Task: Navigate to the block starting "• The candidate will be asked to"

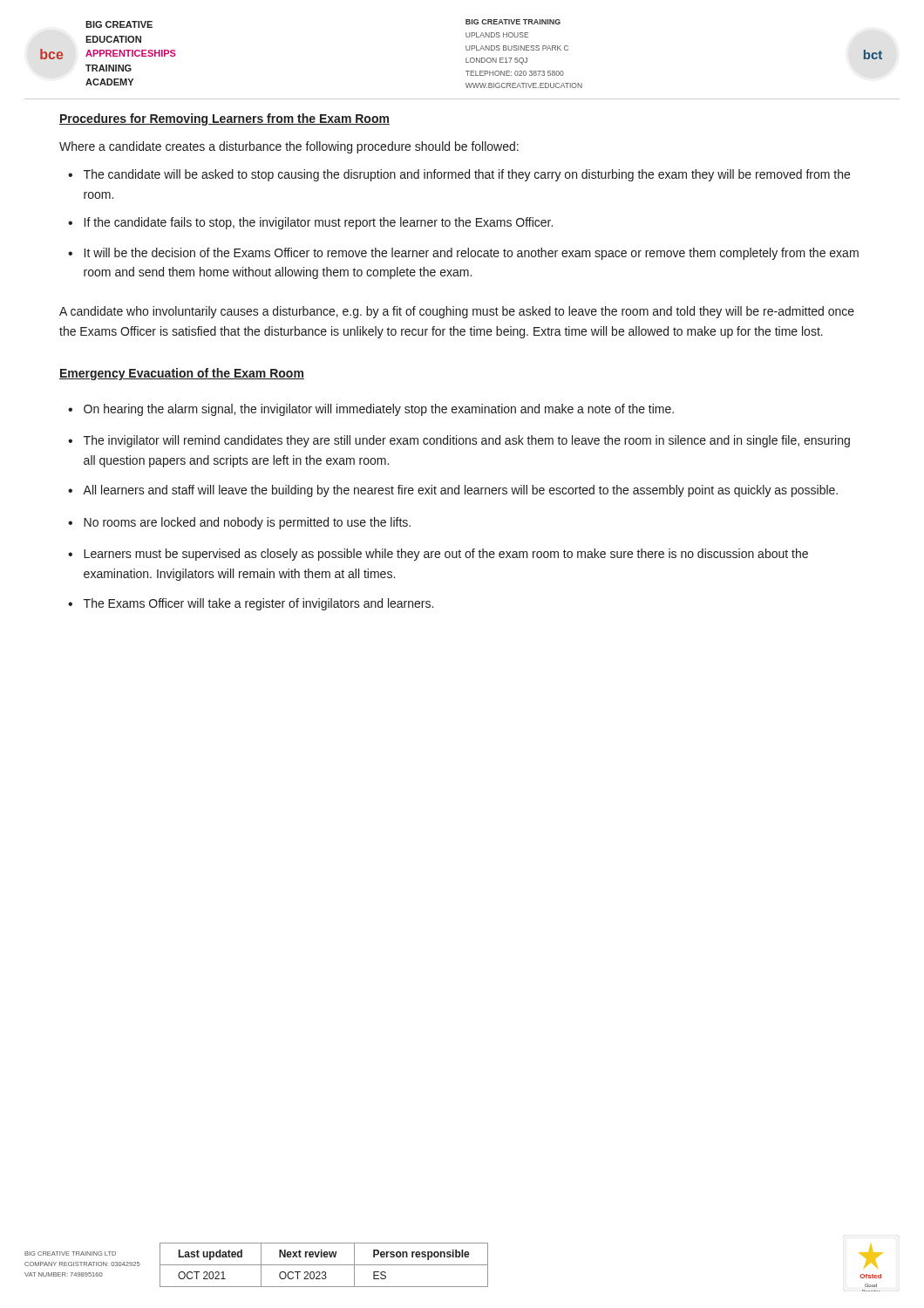Action: 466,185
